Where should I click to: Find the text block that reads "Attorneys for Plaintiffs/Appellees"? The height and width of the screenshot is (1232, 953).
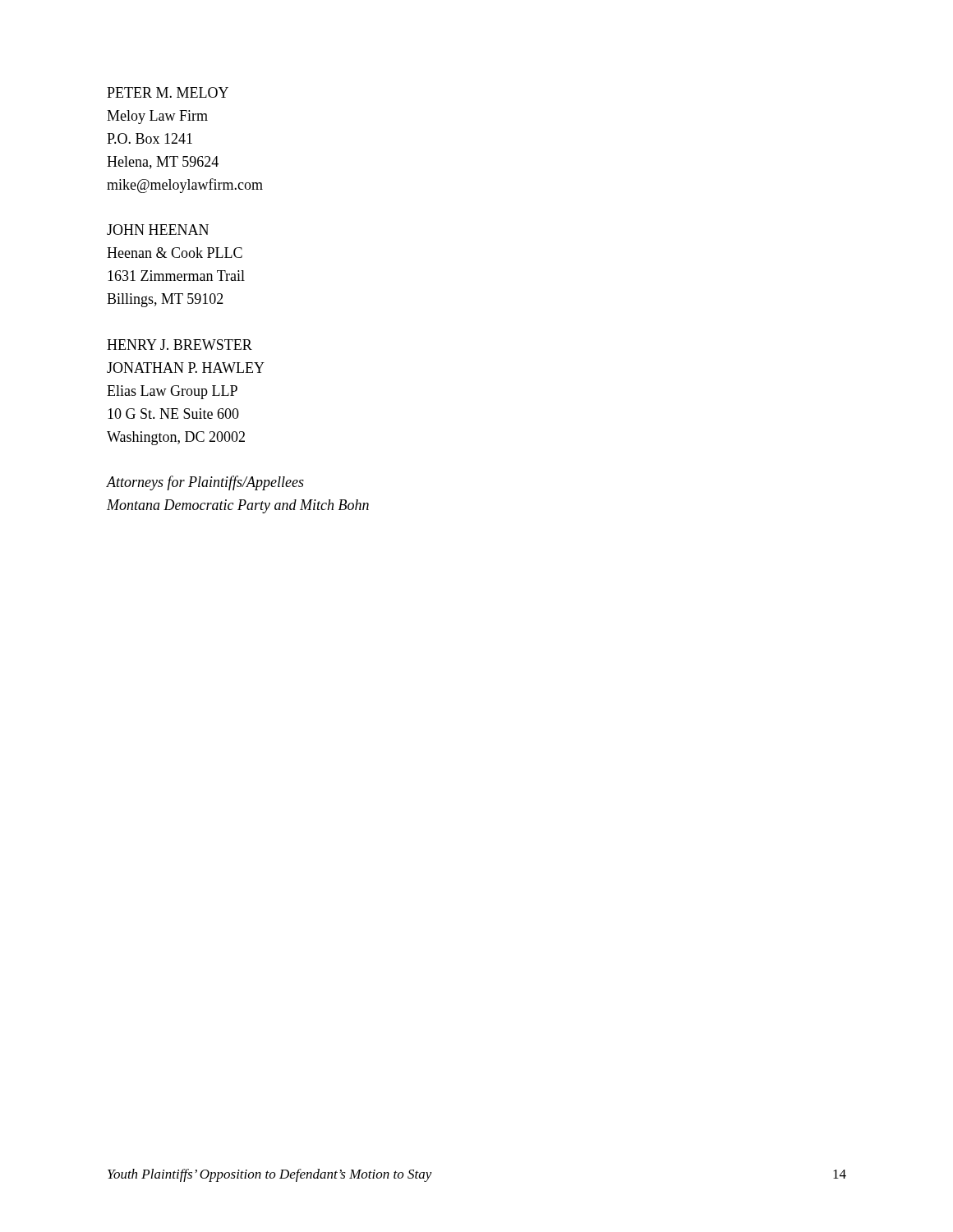point(205,483)
